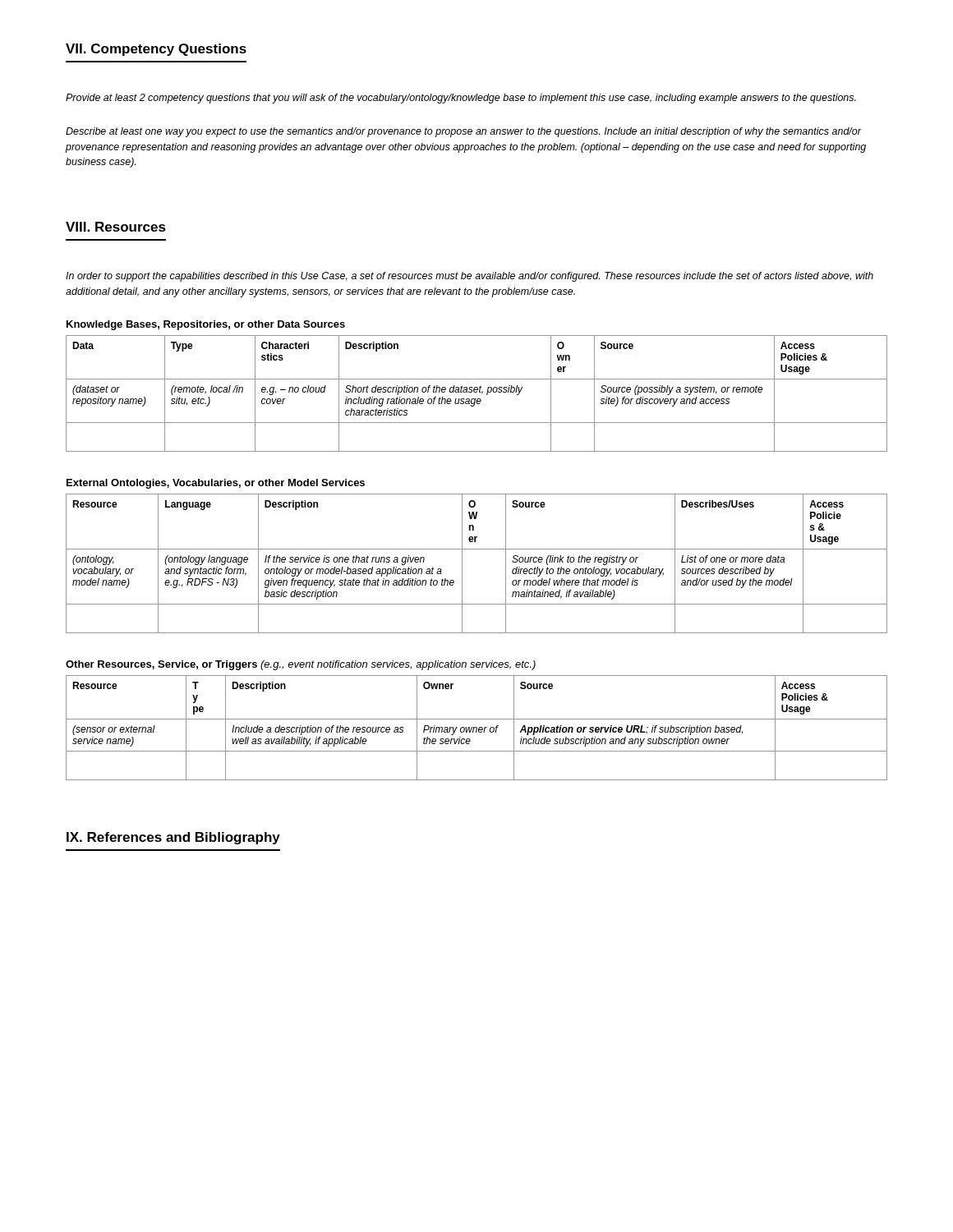Viewport: 953px width, 1232px height.
Task: Select the passage starting "In order to support the capabilities described in"
Action: click(x=470, y=284)
